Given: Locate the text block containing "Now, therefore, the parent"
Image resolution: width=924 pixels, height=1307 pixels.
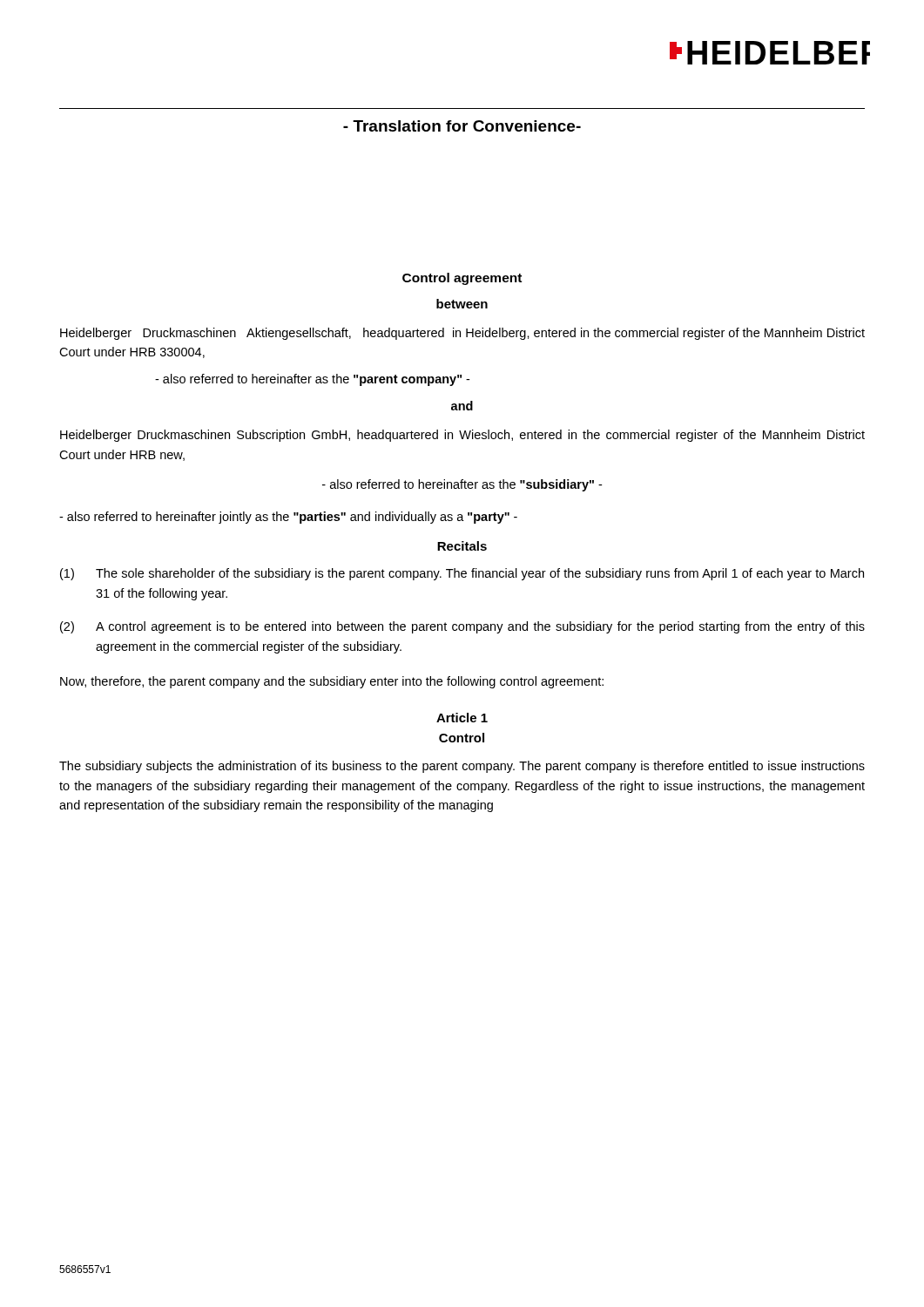Looking at the screenshot, I should 332,682.
